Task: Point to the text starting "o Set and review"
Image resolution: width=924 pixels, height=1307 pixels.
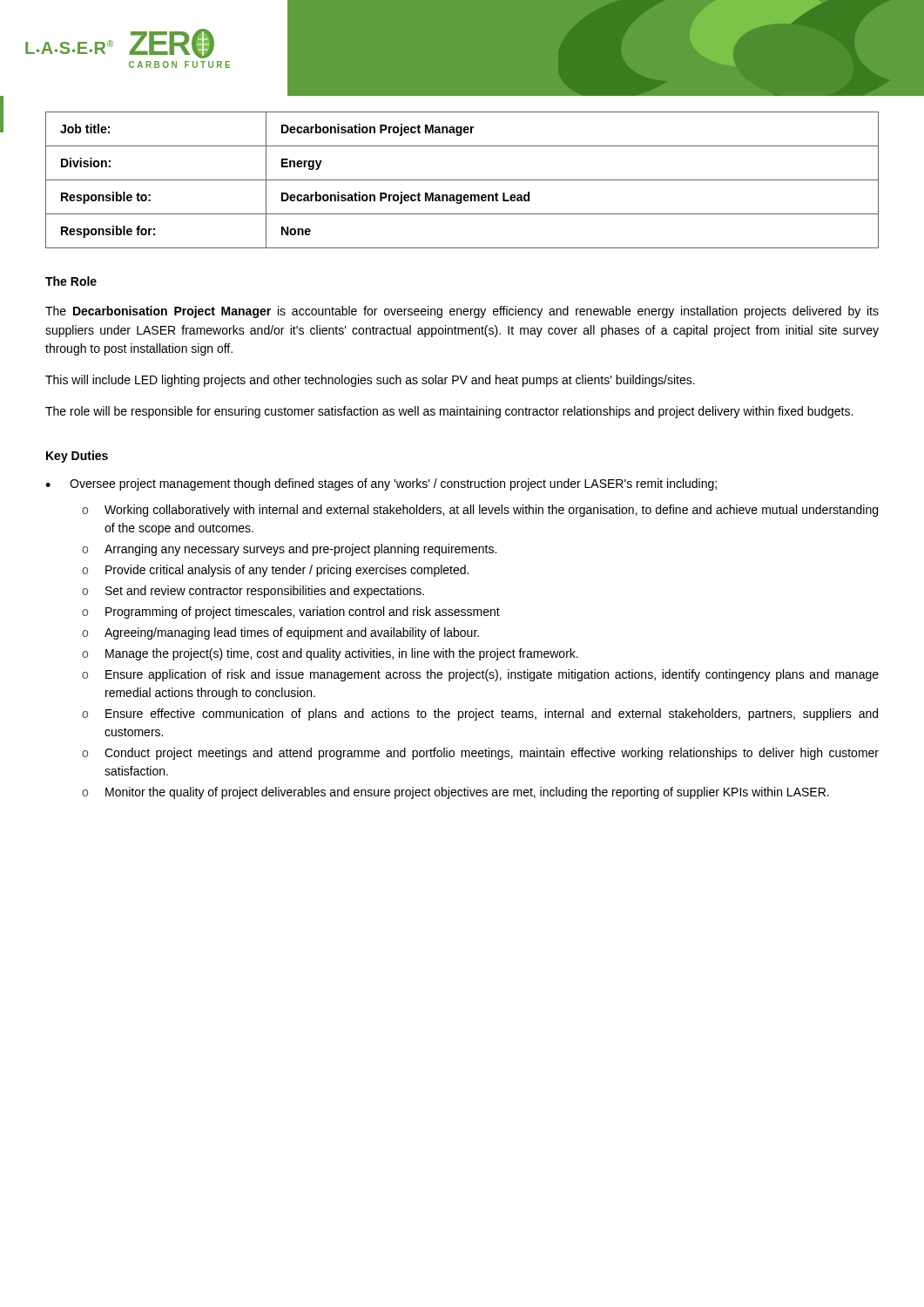Action: (253, 592)
